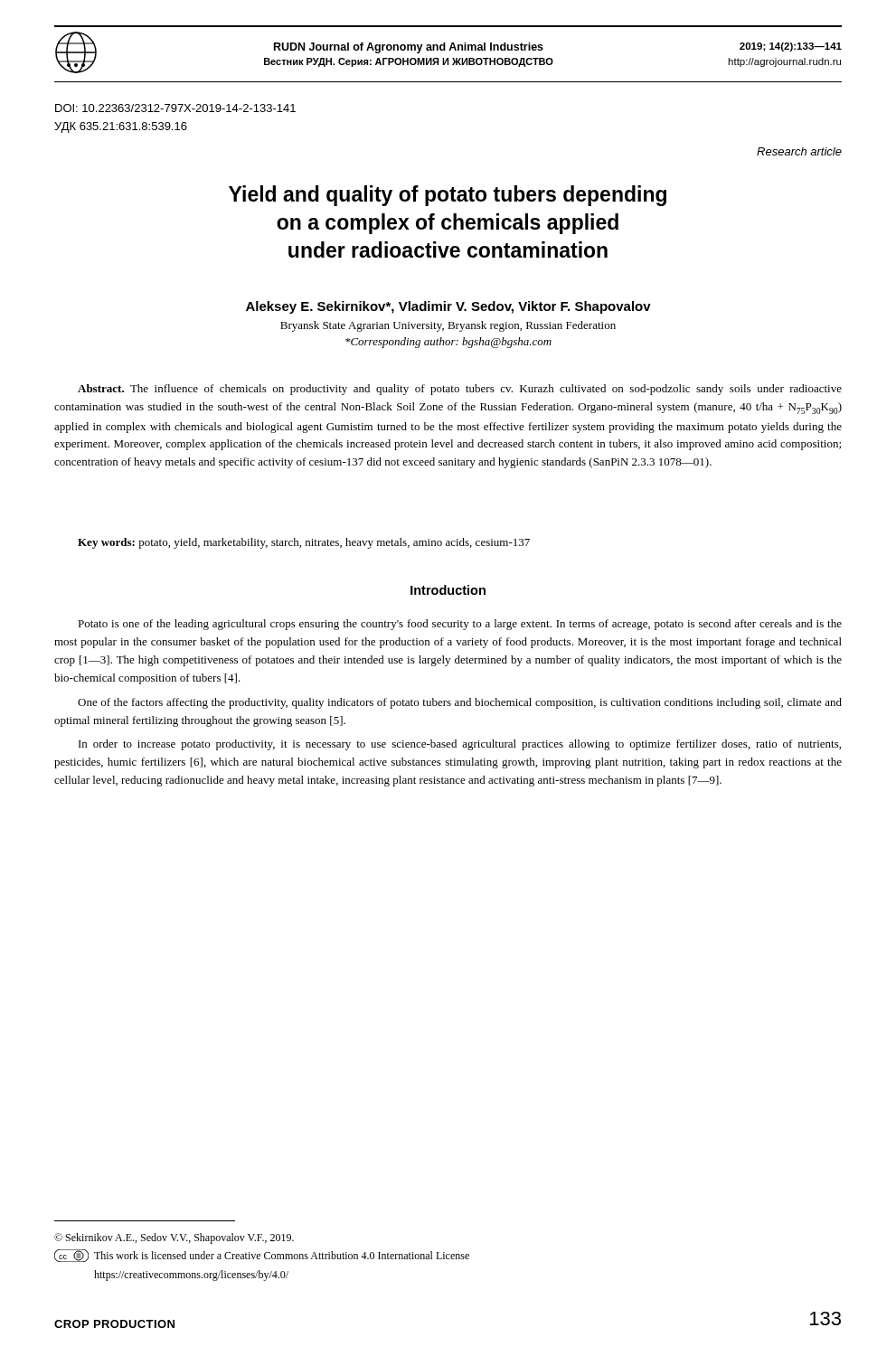Locate the title that opens with "Yield and quality"
896x1356 pixels.
448,223
